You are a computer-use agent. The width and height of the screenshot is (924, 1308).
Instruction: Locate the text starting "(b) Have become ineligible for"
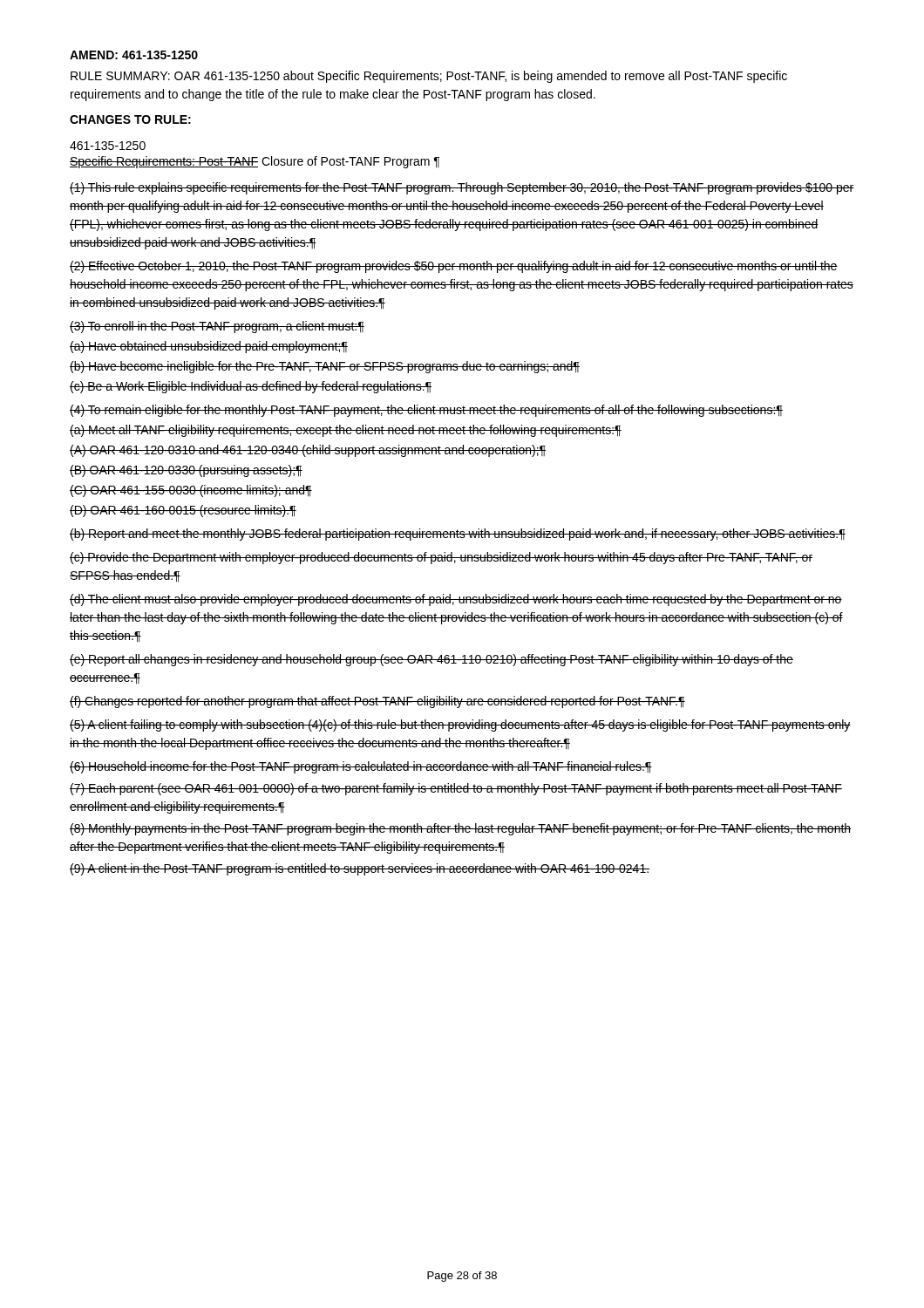325,366
